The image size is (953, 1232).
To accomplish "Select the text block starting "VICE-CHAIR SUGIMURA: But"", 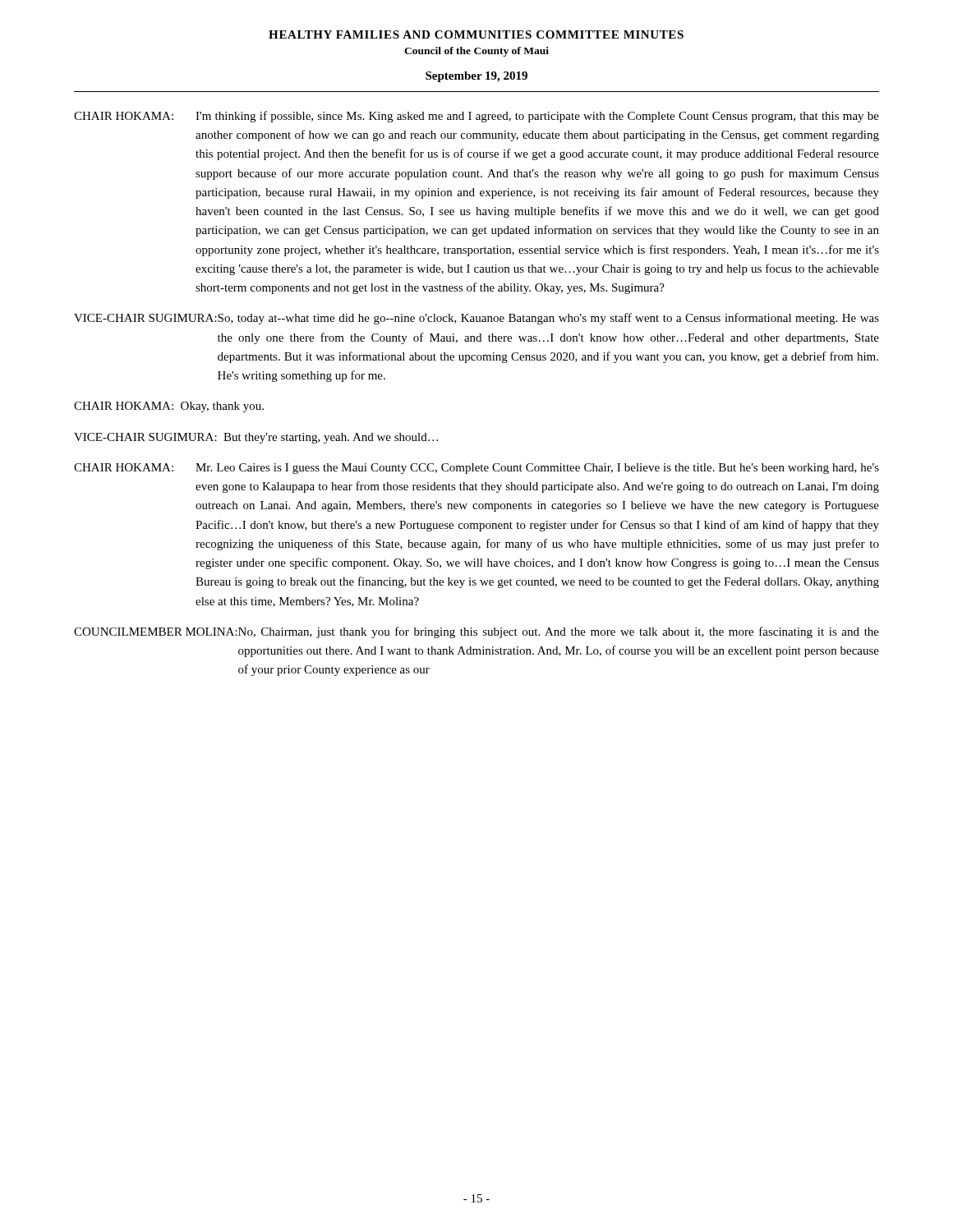I will pos(257,437).
